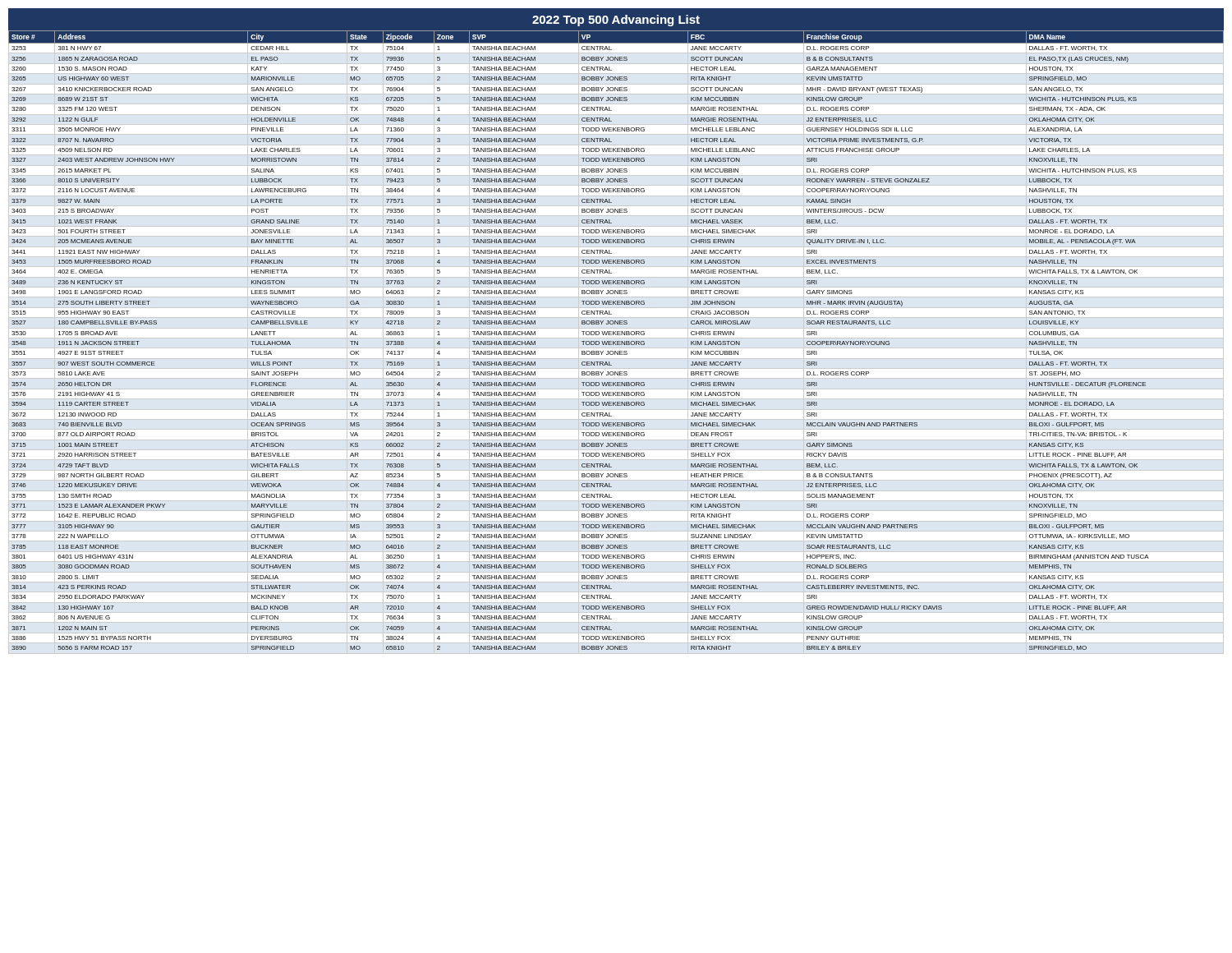Where is the title that starts "2022 Top 500"?
The image size is (1232, 953).
[616, 19]
